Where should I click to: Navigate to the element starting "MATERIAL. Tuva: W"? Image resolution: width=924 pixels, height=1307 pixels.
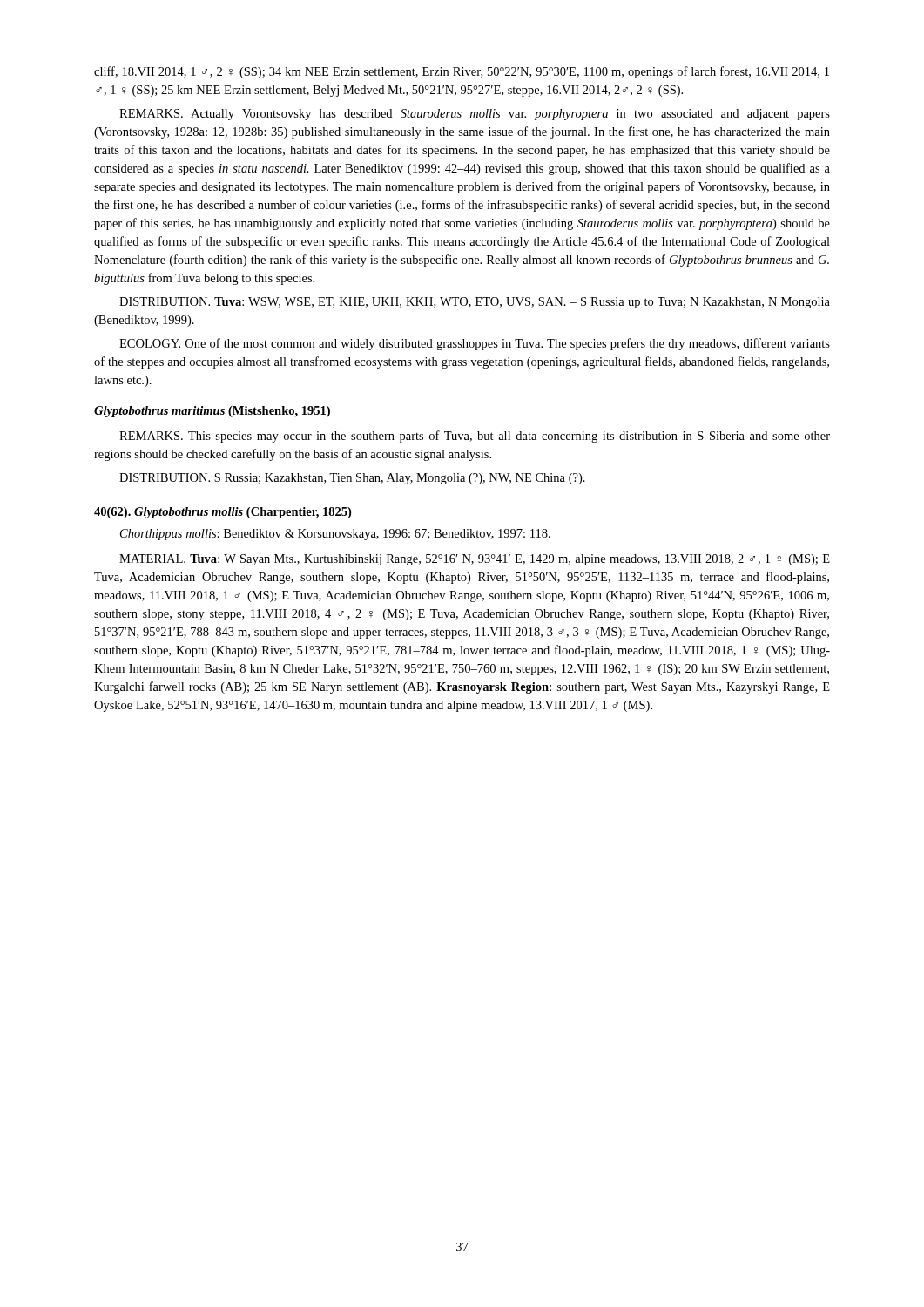point(462,633)
